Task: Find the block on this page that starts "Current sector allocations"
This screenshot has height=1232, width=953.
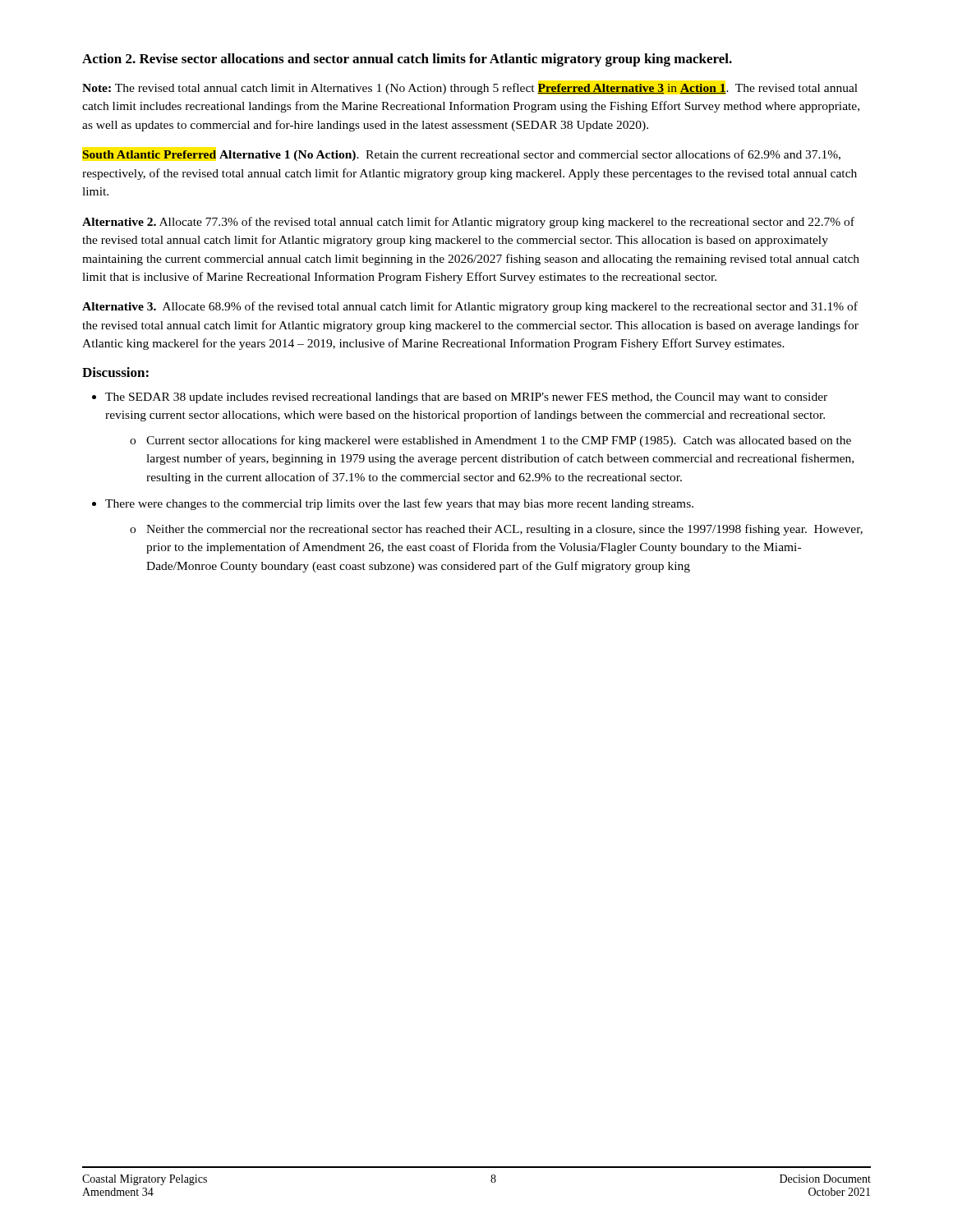Action: pos(500,458)
